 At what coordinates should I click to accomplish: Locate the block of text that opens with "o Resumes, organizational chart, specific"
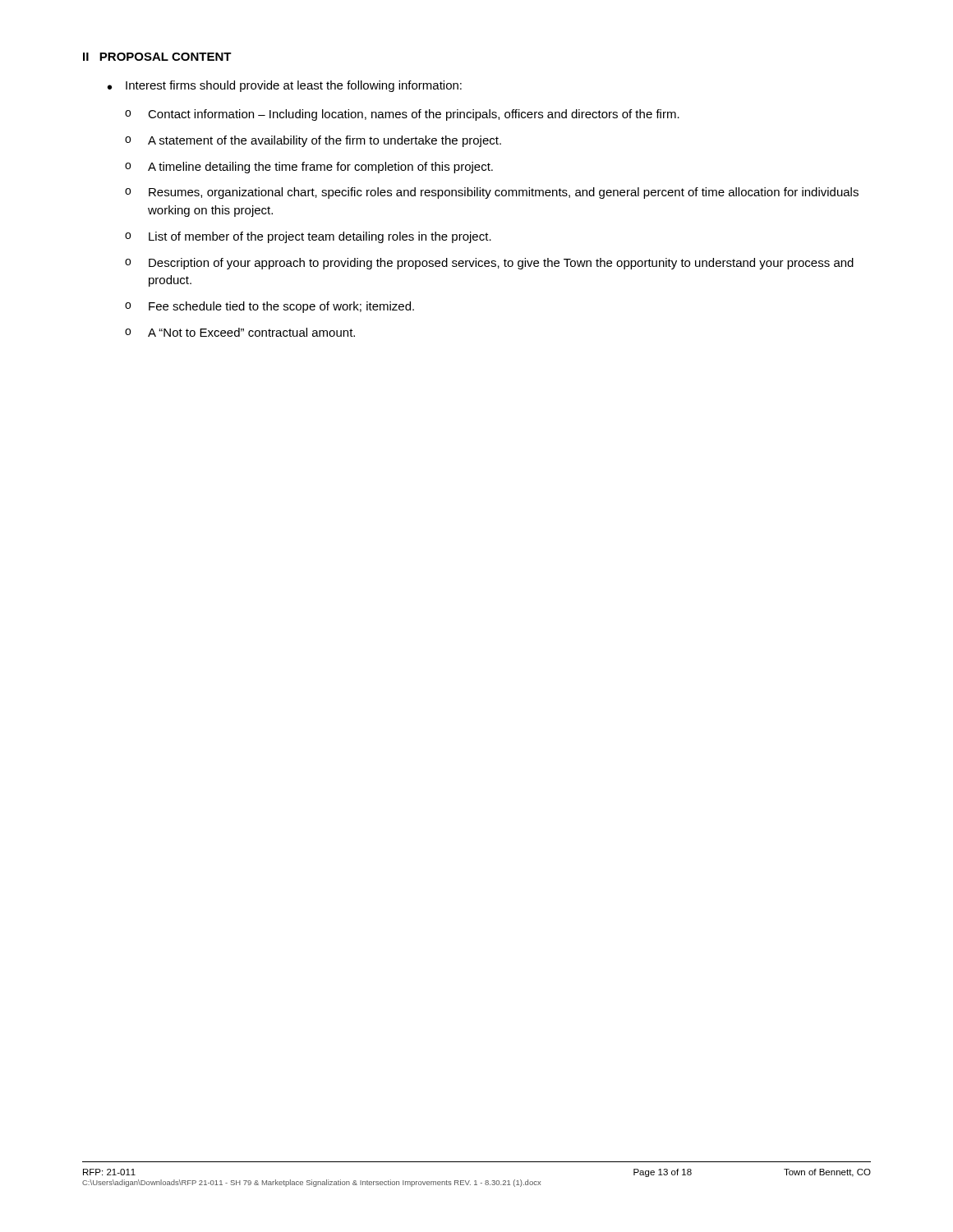coord(498,201)
